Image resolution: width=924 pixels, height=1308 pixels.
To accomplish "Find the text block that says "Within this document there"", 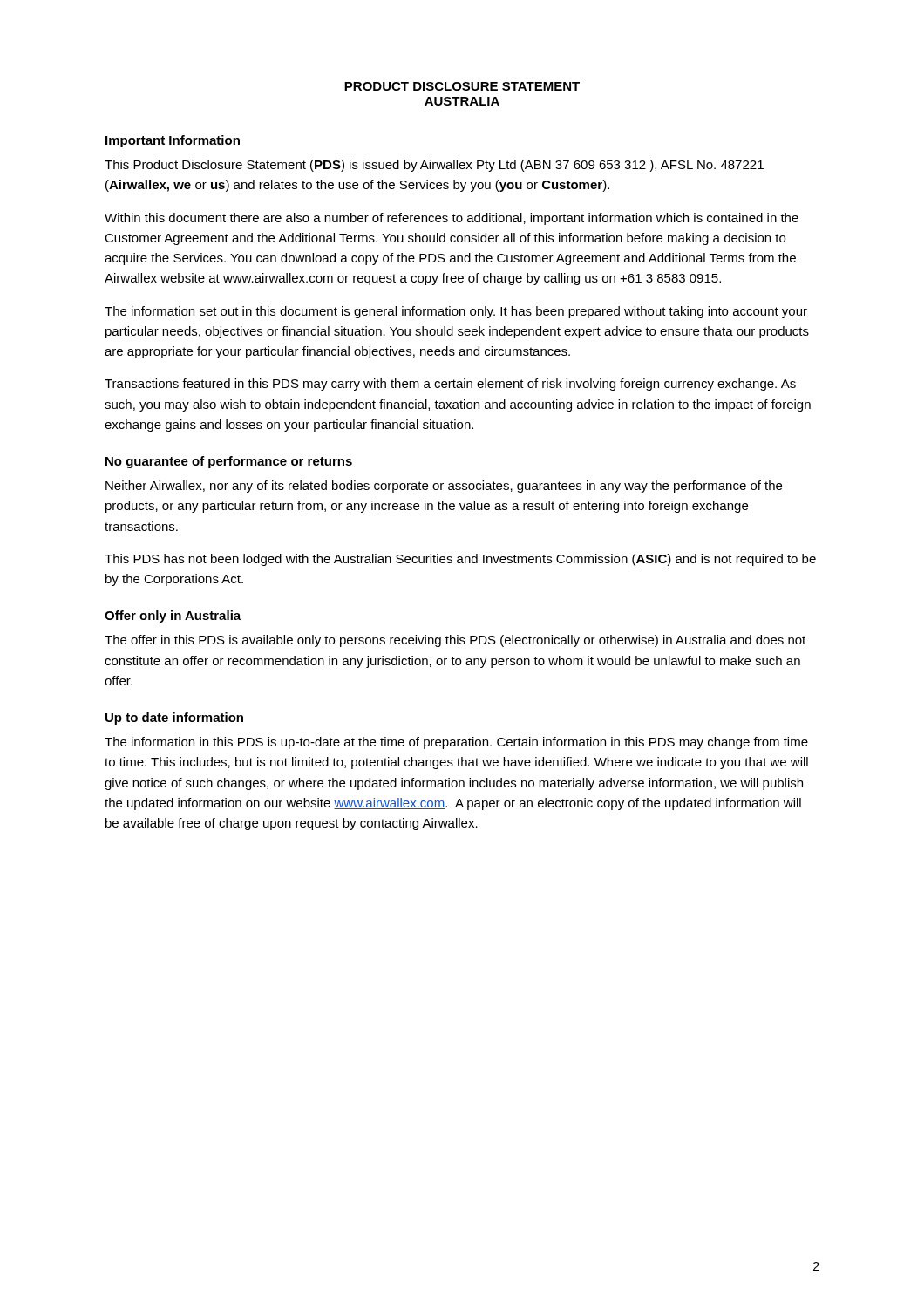I will [452, 248].
